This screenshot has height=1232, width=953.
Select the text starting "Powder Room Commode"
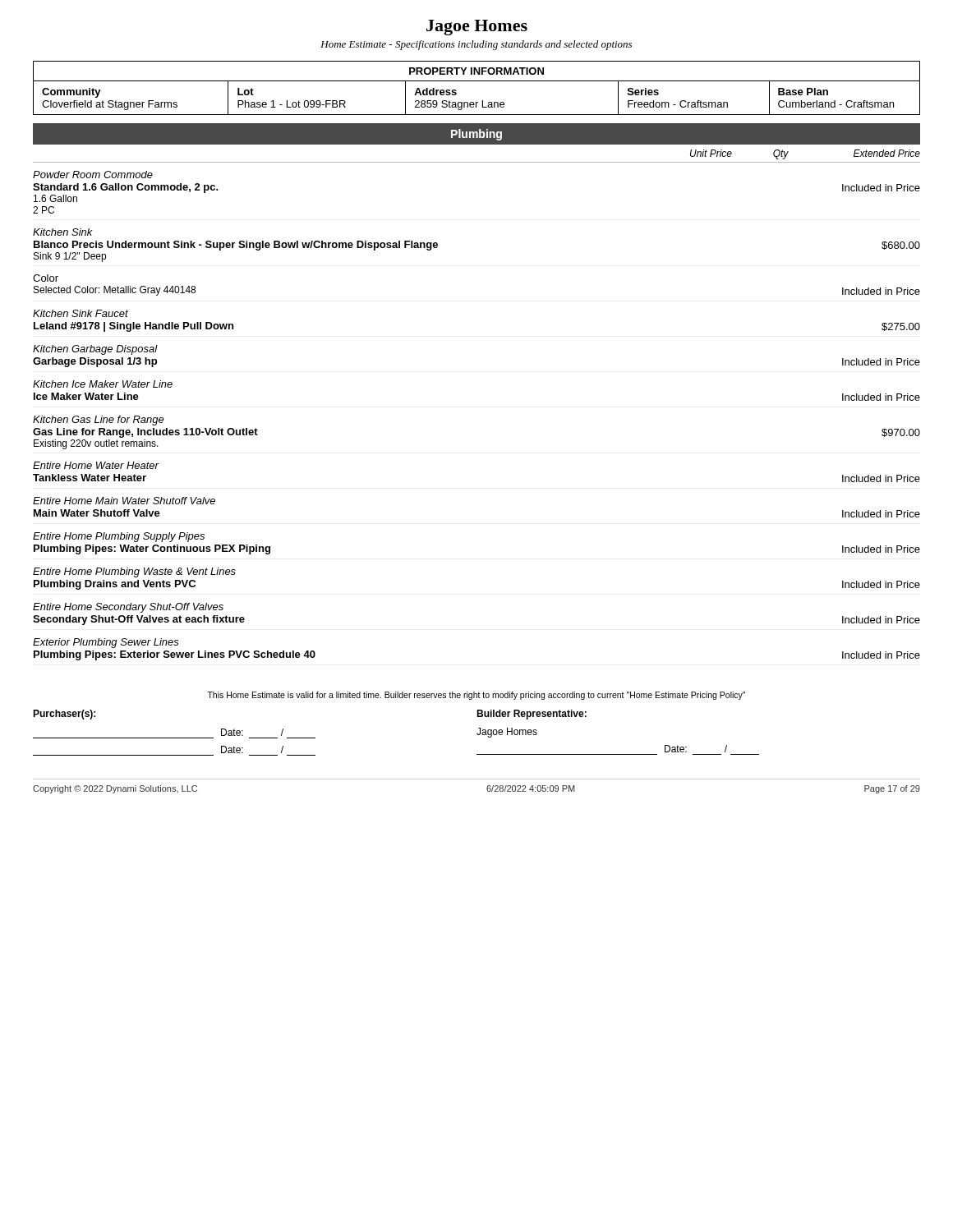(93, 175)
